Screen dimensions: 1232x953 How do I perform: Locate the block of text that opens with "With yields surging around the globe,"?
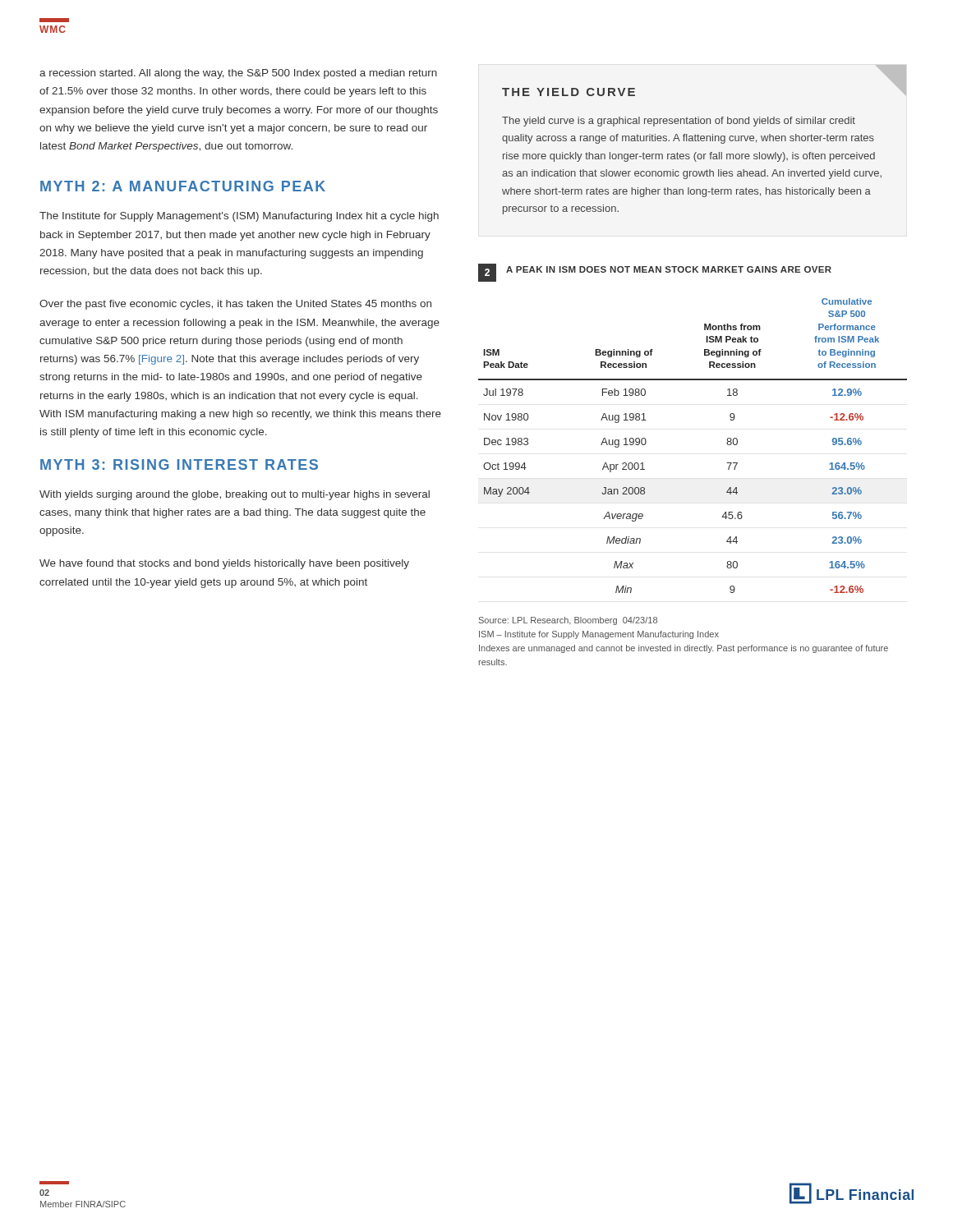tap(235, 512)
